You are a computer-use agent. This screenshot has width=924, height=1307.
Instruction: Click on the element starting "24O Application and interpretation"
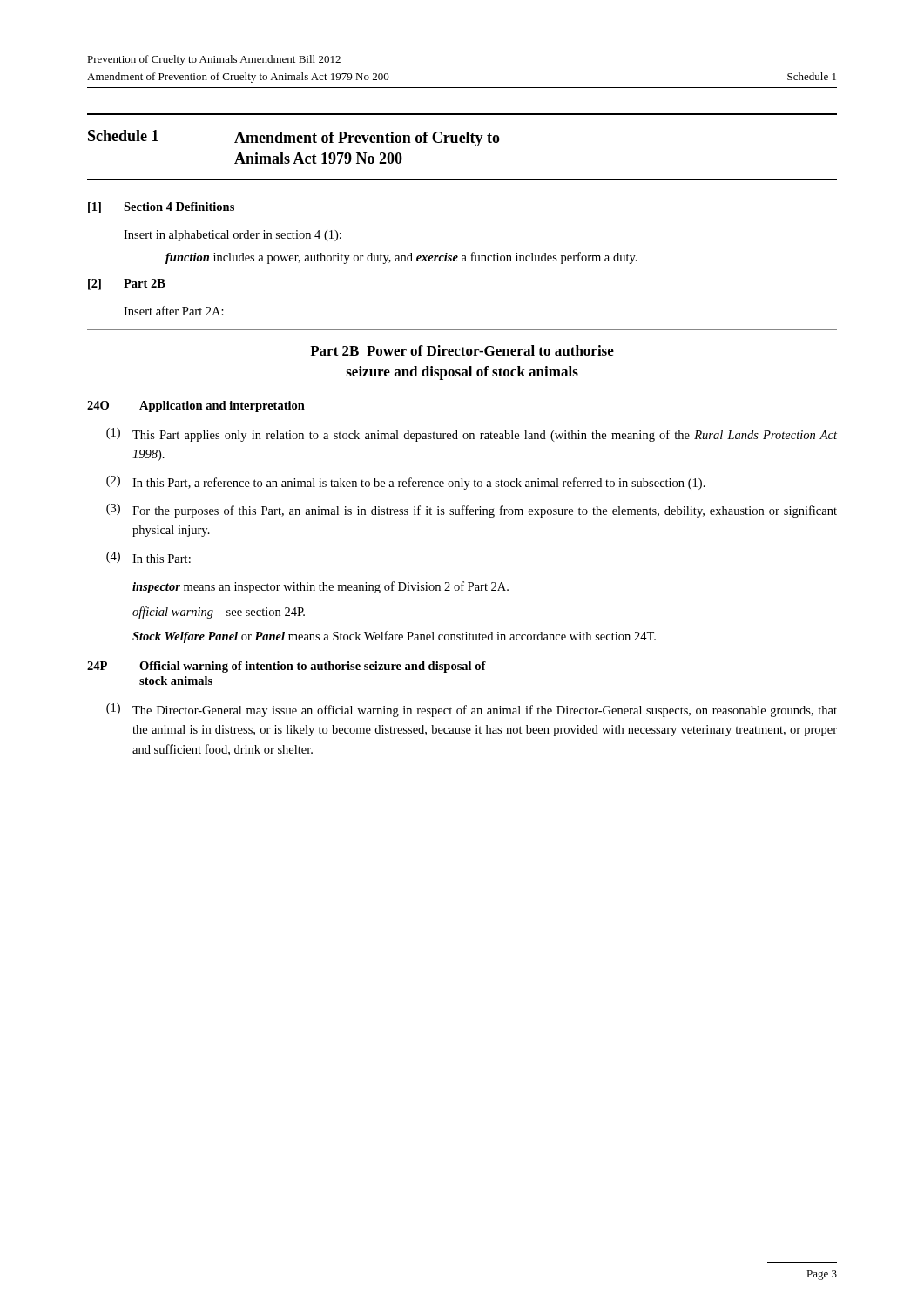coord(196,406)
